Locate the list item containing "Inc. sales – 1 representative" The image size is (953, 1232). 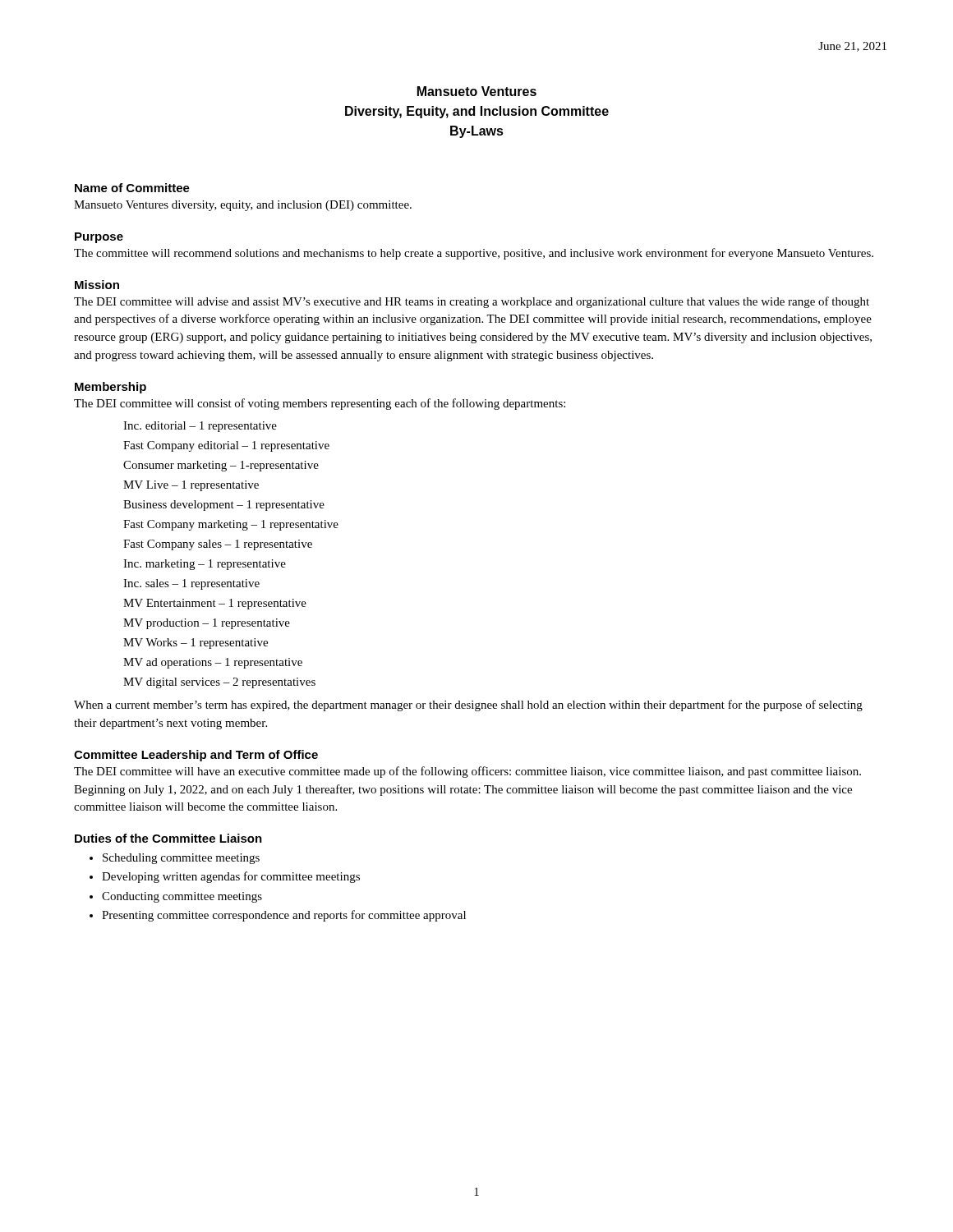pos(192,583)
